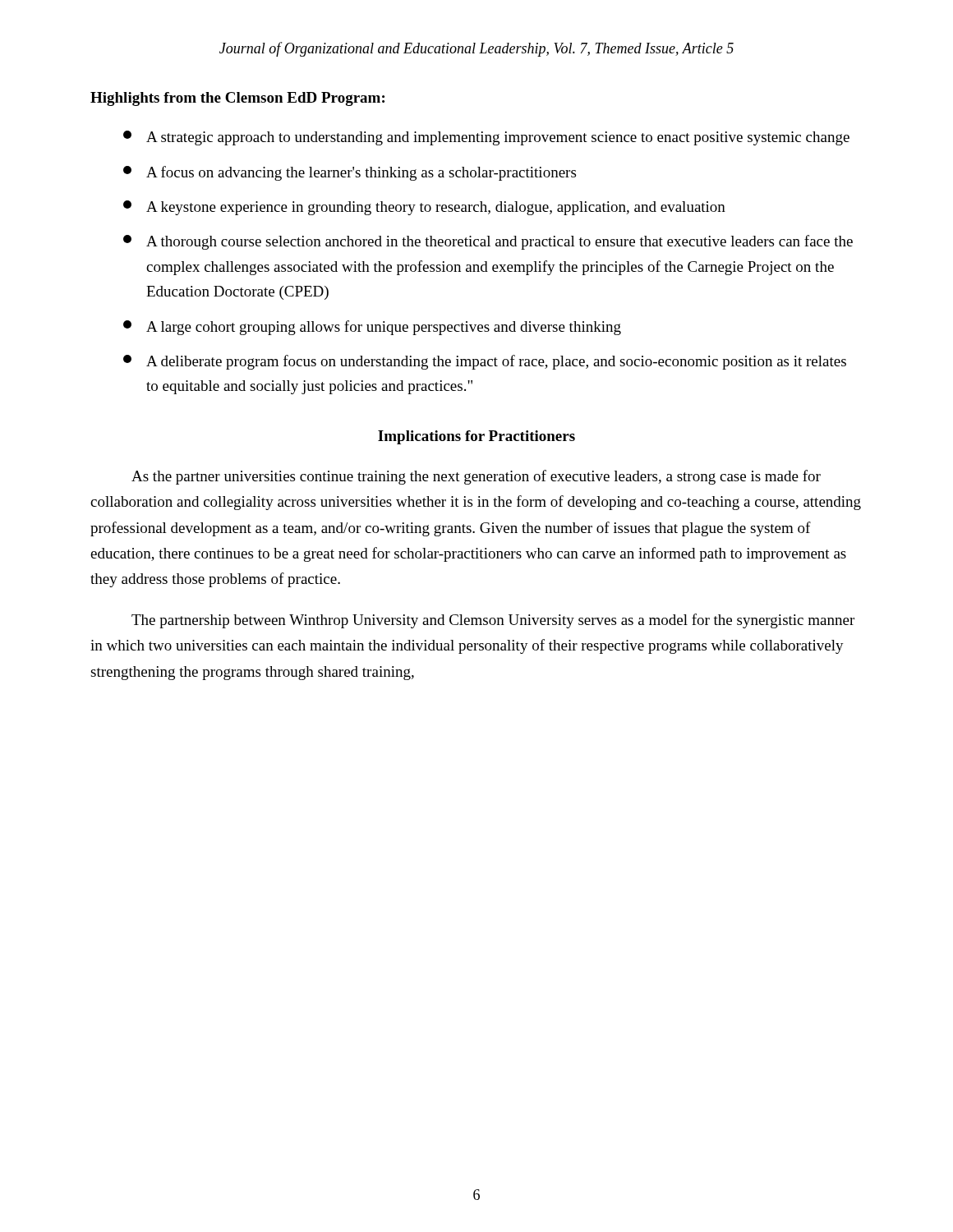
Task: Click on the text block starting "A deliberate program focus"
Action: [x=476, y=374]
